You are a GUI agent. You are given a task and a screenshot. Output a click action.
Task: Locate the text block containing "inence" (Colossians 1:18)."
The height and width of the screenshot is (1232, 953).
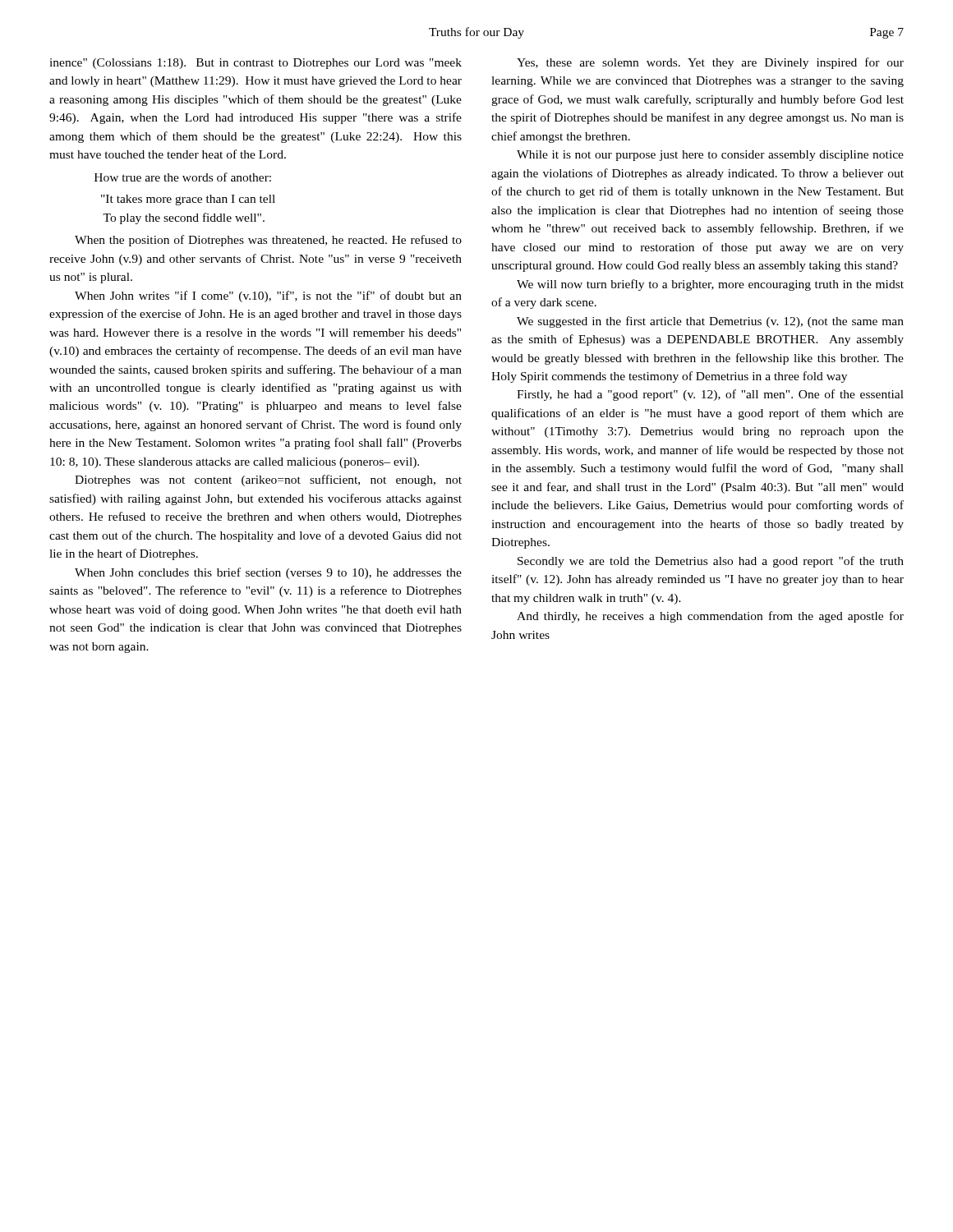coord(255,354)
